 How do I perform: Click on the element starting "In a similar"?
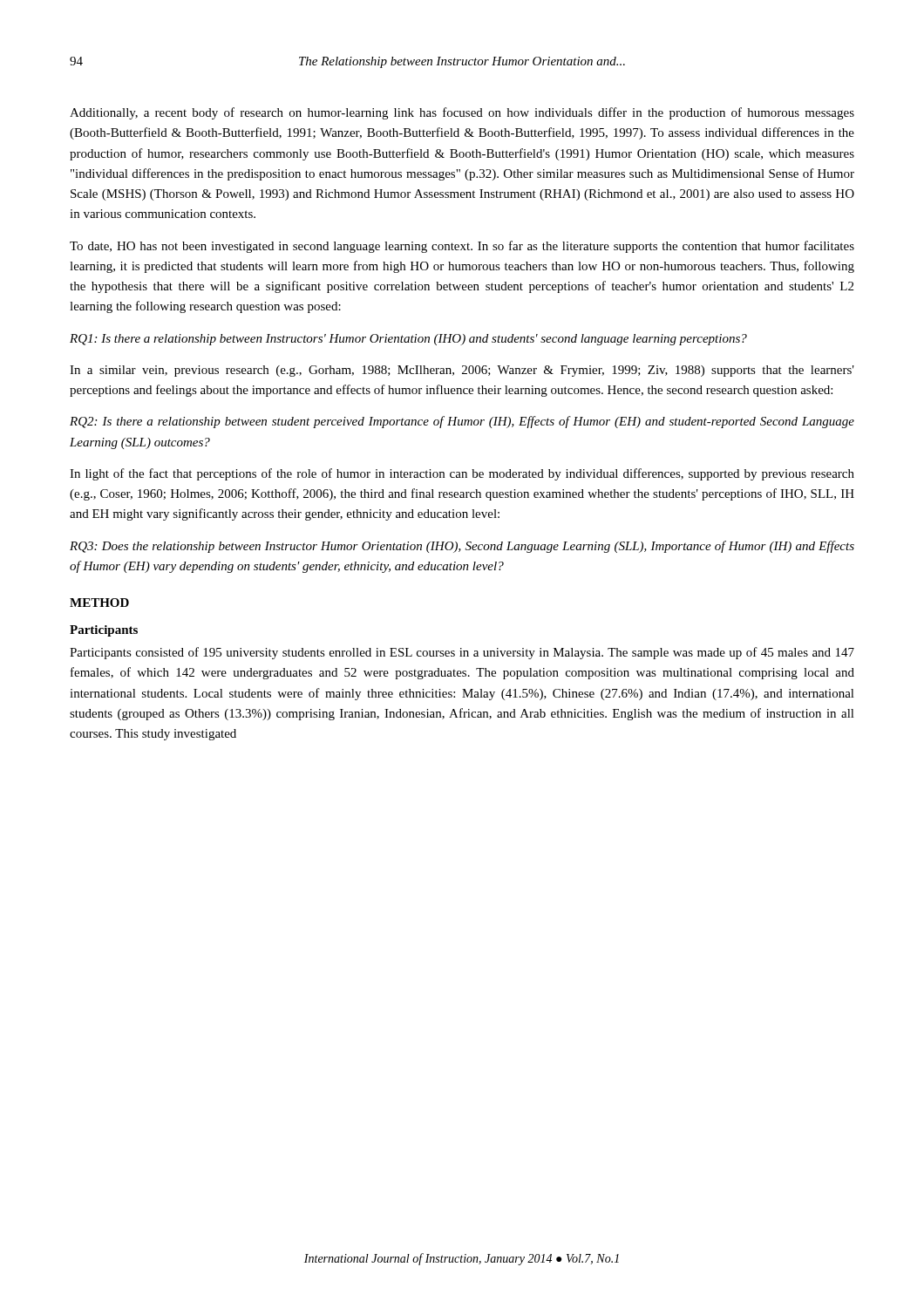[462, 380]
